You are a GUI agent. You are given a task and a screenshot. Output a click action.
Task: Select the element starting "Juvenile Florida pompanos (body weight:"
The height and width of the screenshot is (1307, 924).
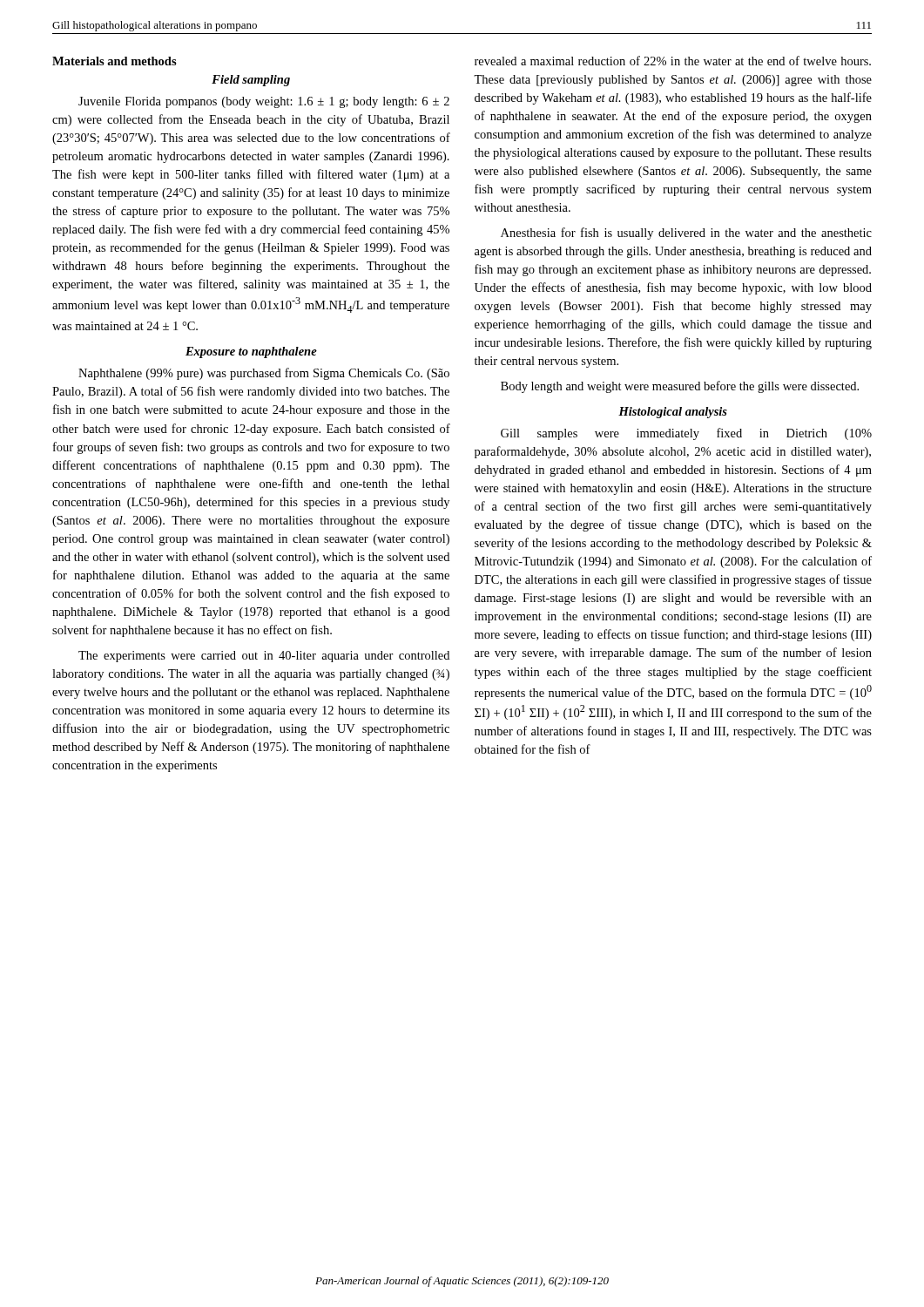[251, 214]
